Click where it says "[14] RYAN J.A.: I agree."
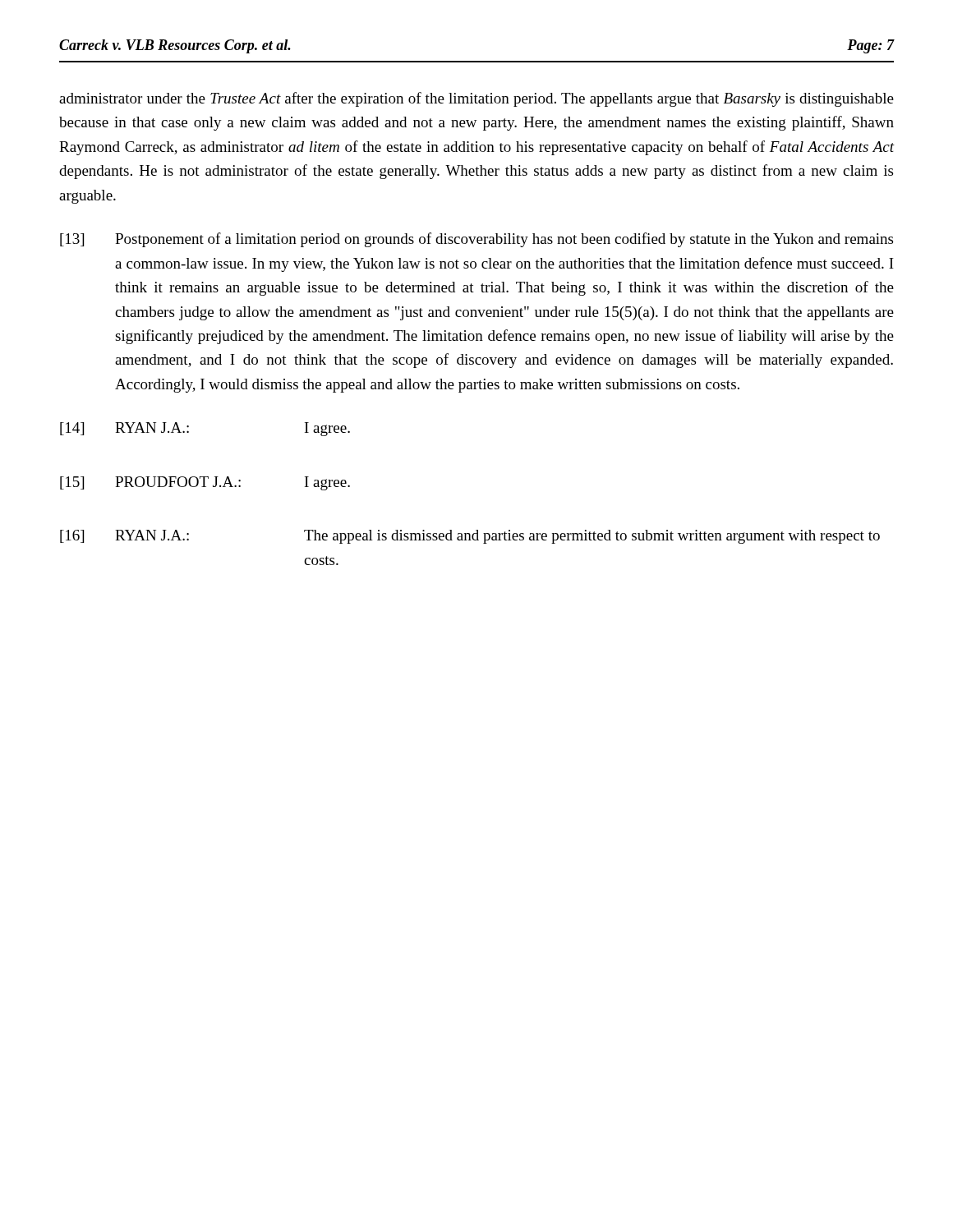The width and height of the screenshot is (953, 1232). point(164,429)
